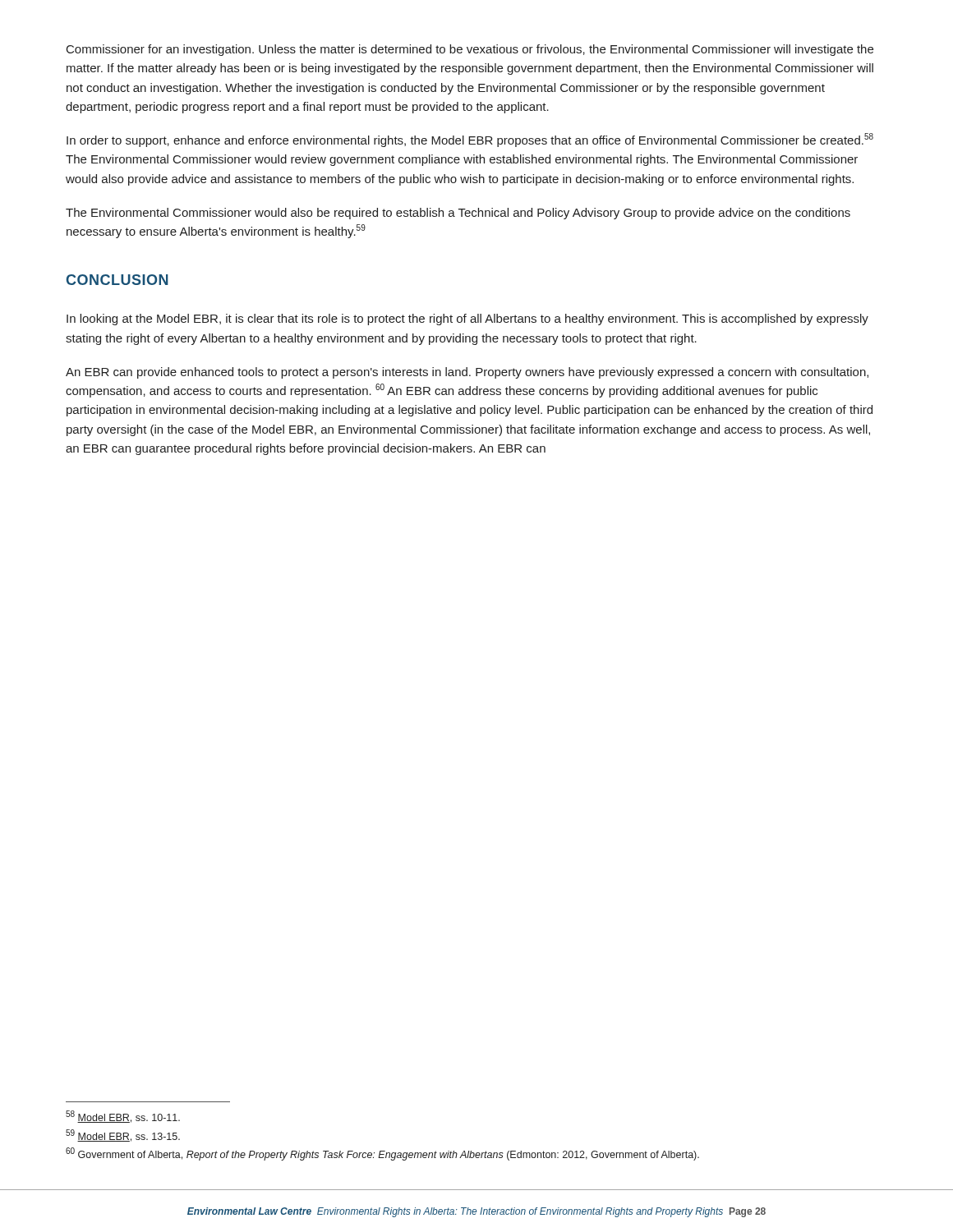Locate the block starting "60 Government of Alberta, Report"
This screenshot has width=953, height=1232.
pyautogui.click(x=383, y=1154)
